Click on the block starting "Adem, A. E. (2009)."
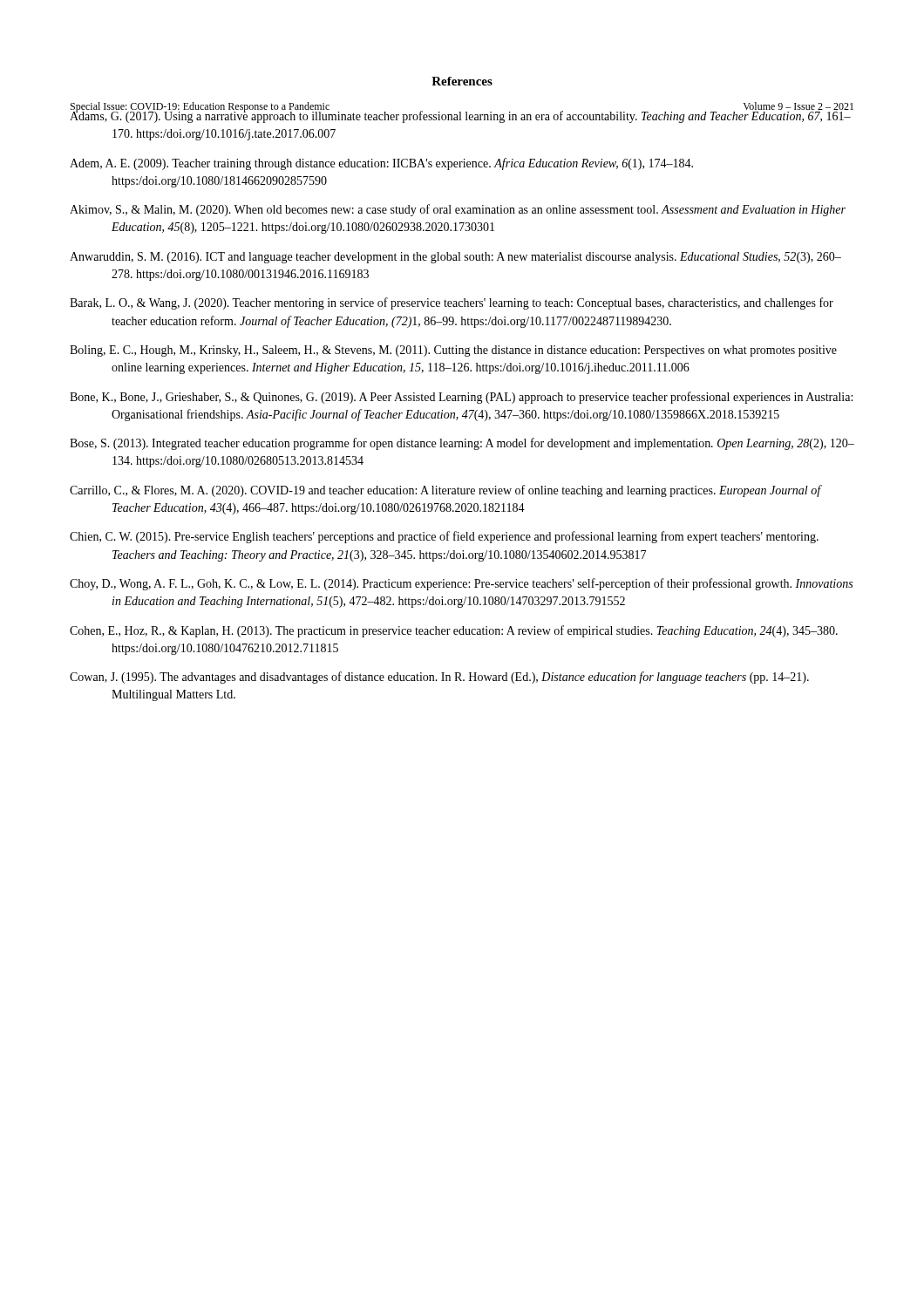924x1308 pixels. coord(382,172)
